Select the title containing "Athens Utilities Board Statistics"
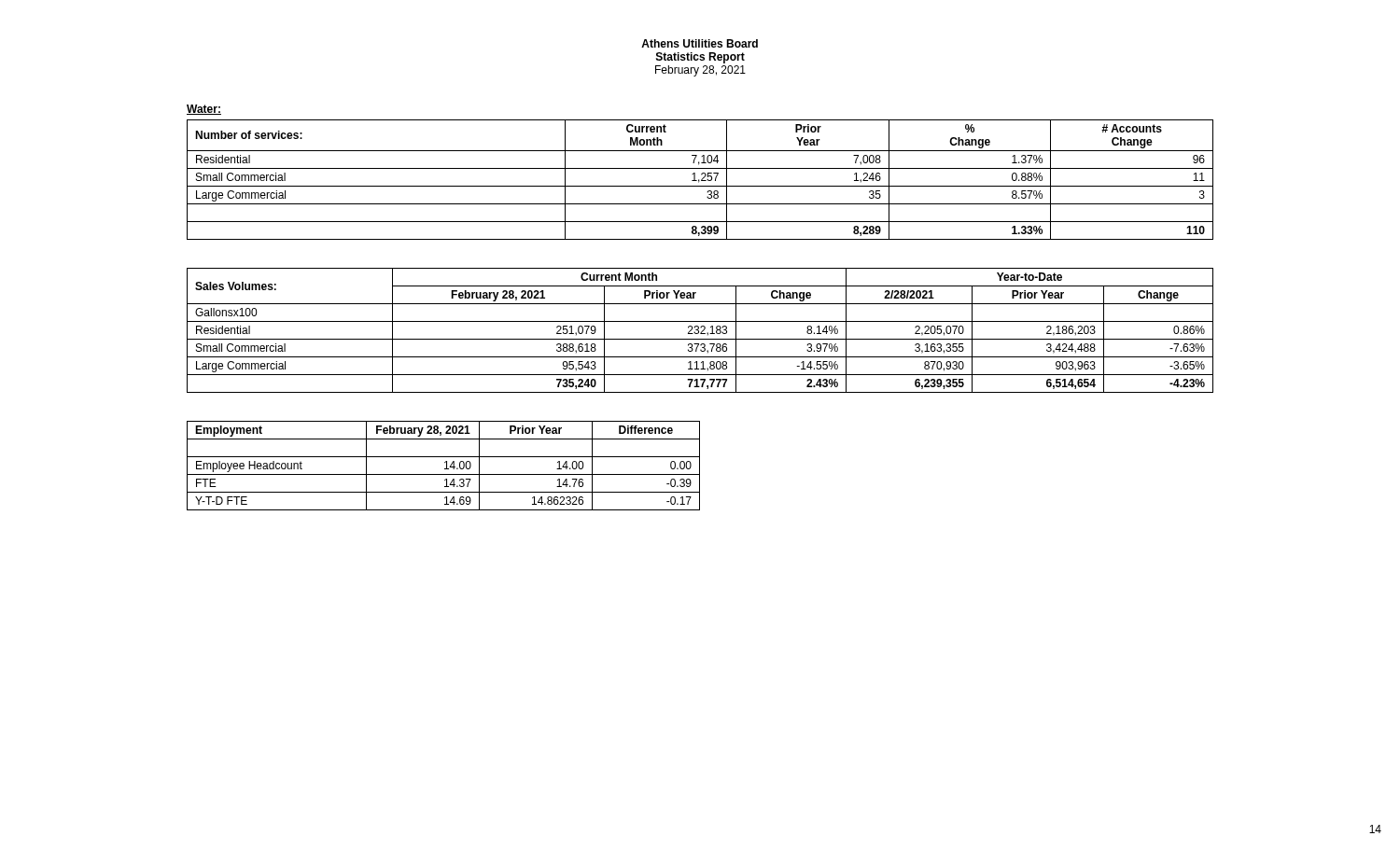Viewport: 1400px width, 850px height. [x=700, y=57]
